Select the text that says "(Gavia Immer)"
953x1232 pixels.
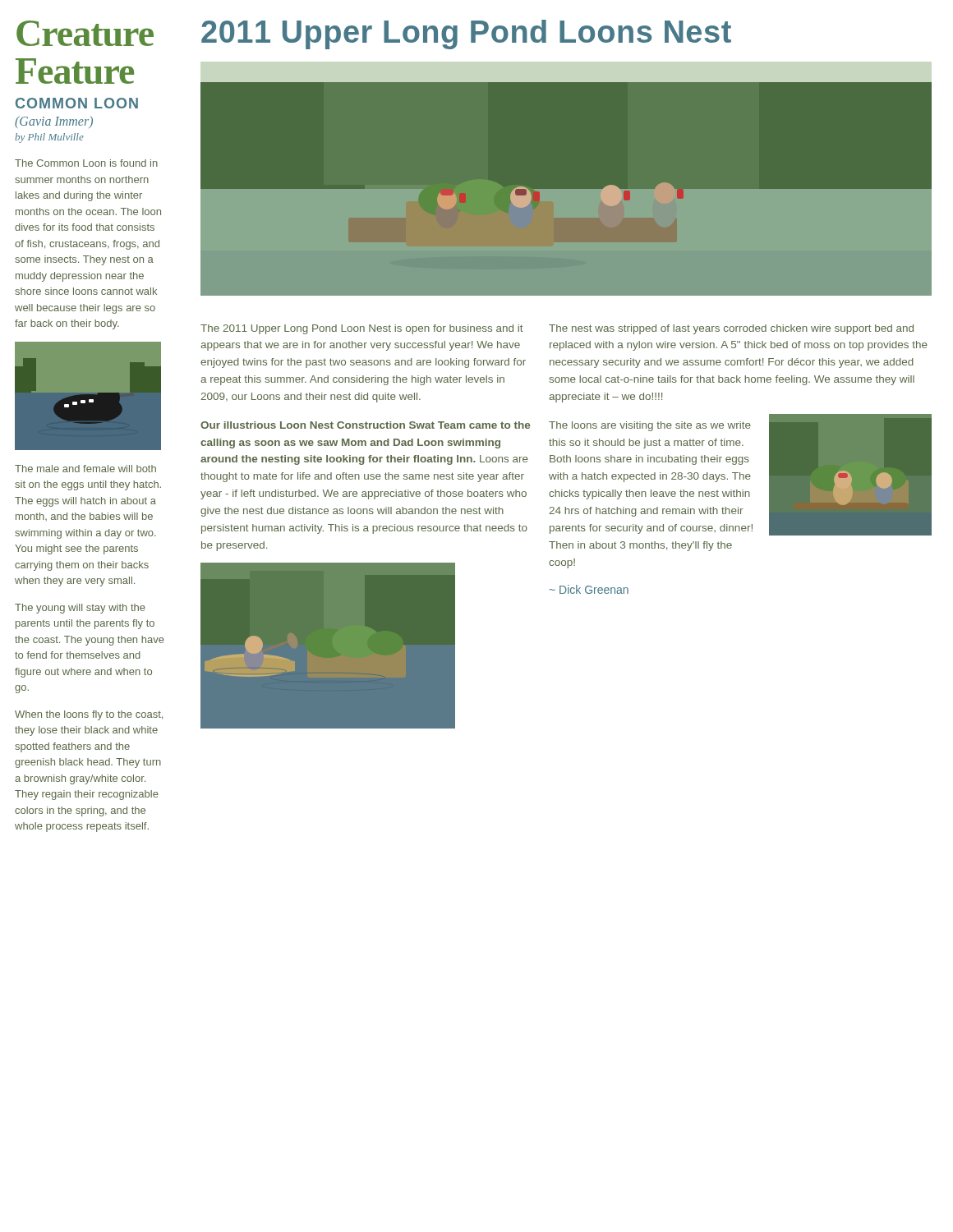[90, 122]
